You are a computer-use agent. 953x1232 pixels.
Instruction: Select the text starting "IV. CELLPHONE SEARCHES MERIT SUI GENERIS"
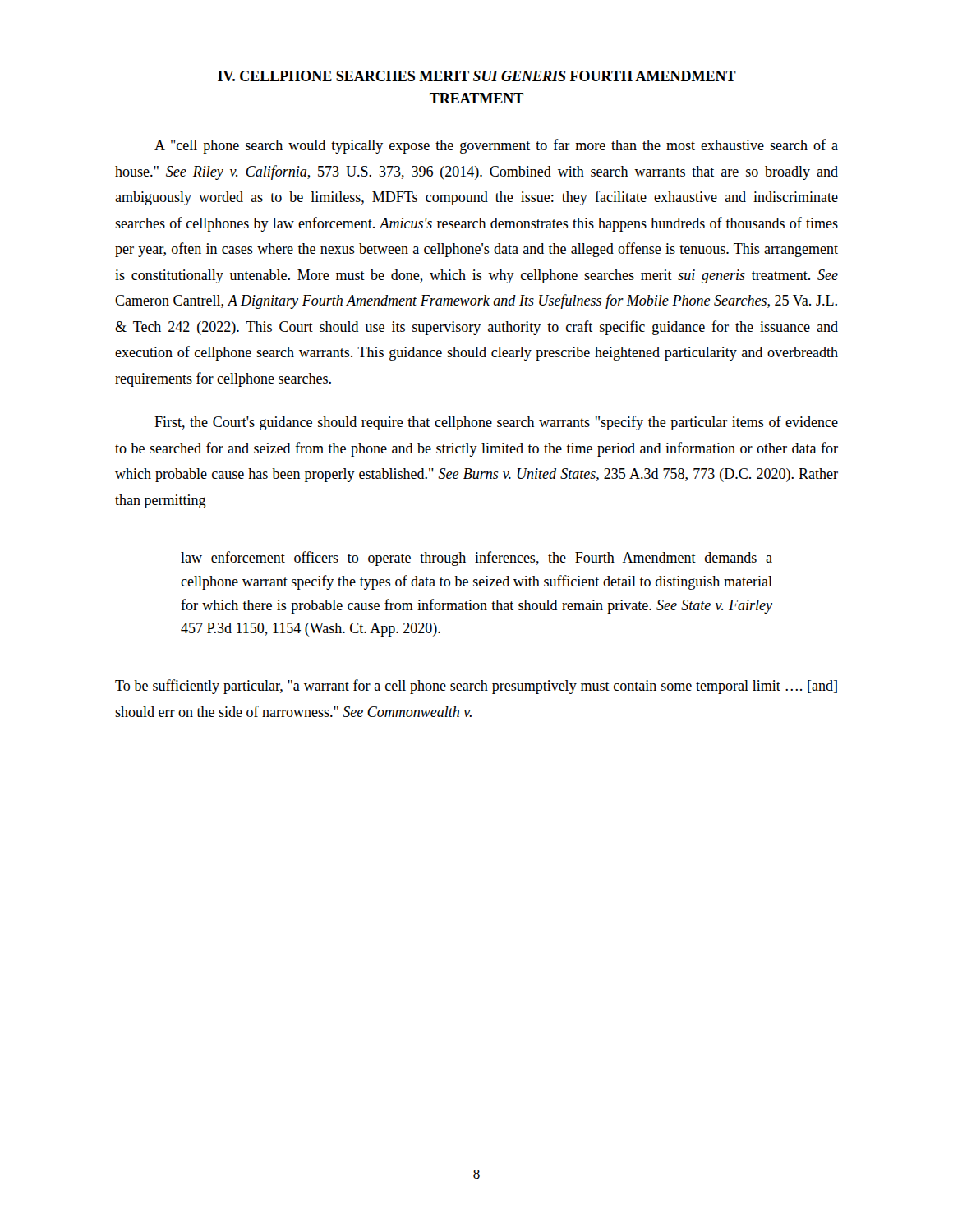click(476, 87)
